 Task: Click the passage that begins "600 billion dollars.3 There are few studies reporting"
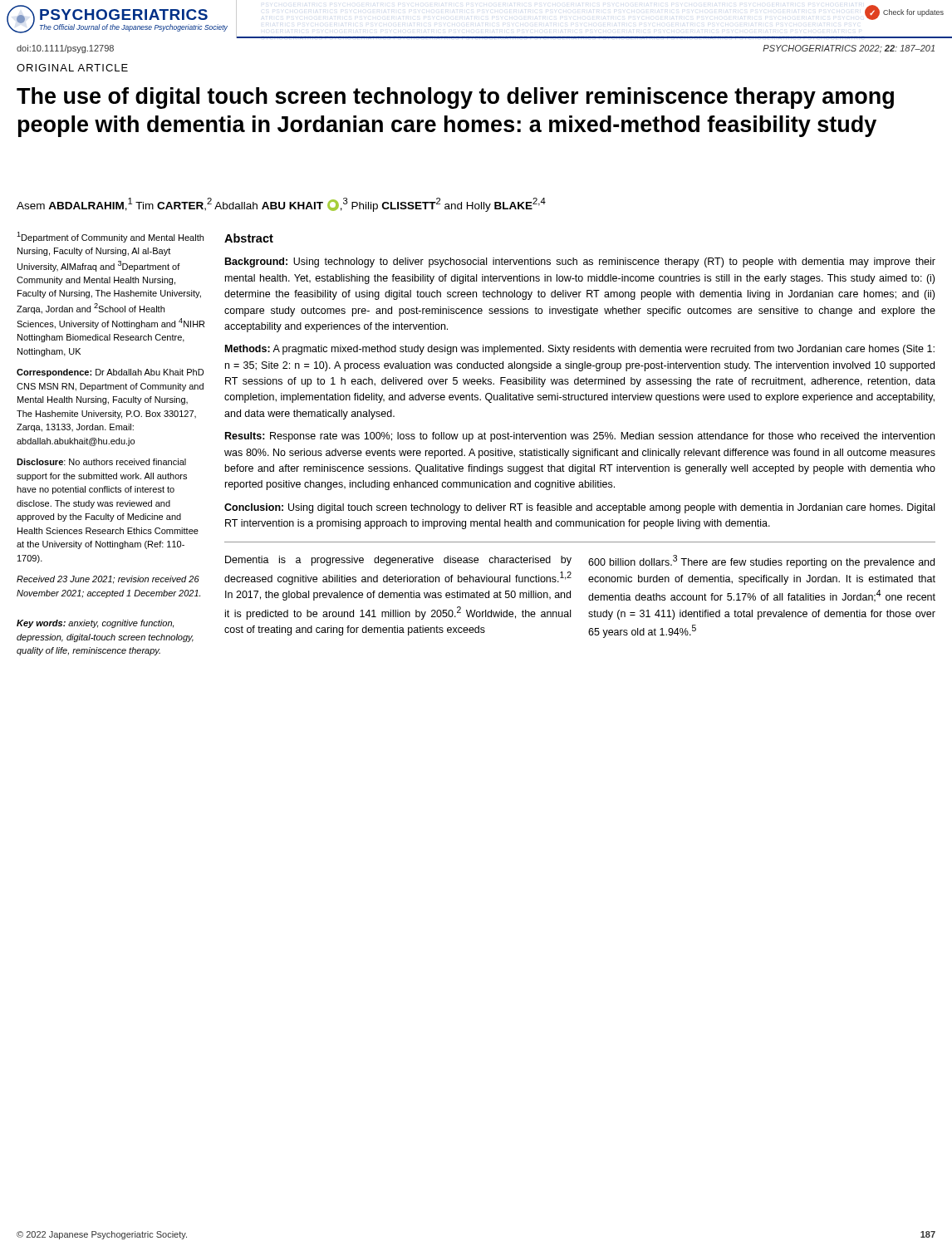[762, 596]
